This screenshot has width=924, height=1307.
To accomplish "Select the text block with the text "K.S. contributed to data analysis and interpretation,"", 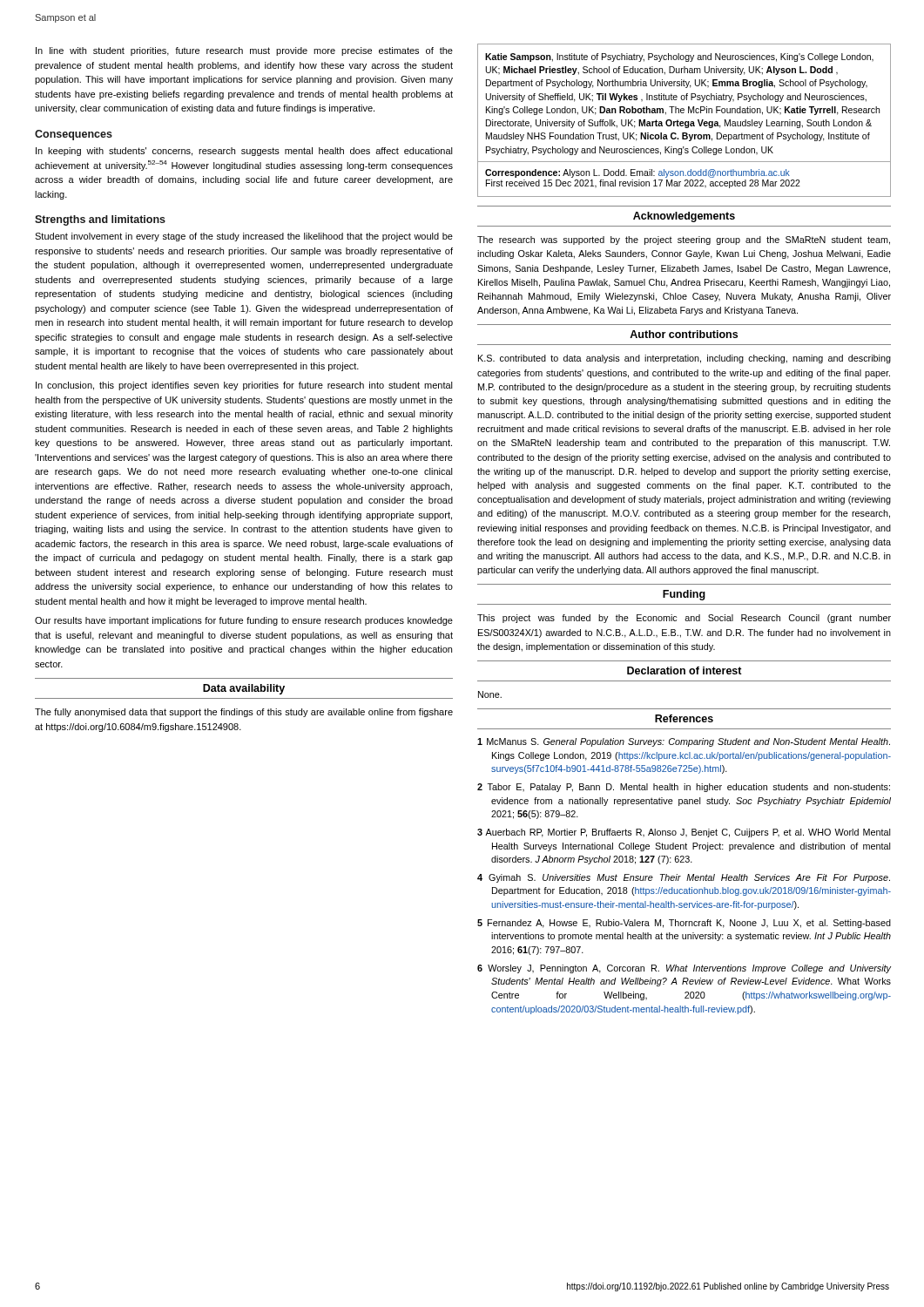I will tap(684, 464).
